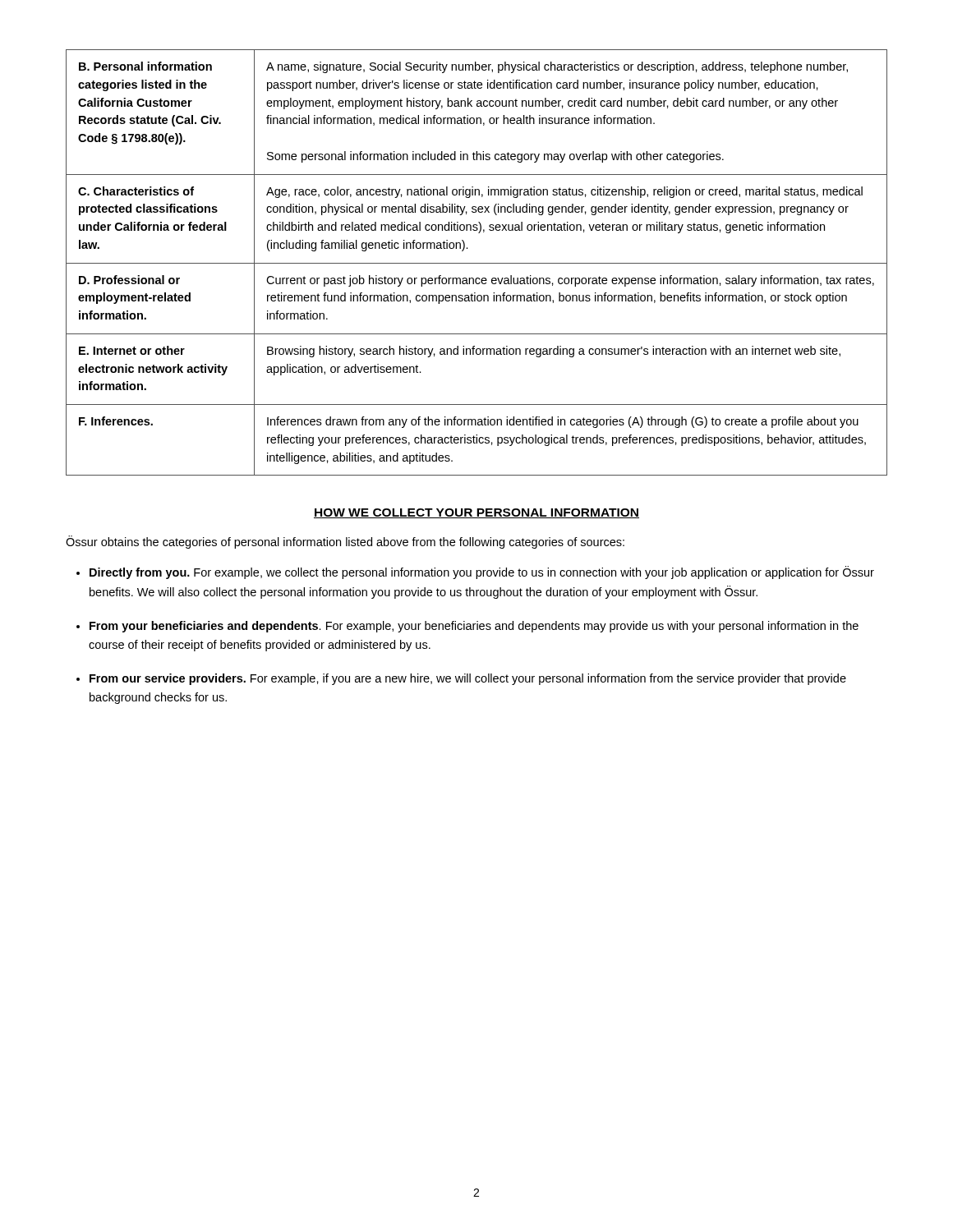Locate the text block with the text "Össur obtains the"
953x1232 pixels.
point(346,542)
